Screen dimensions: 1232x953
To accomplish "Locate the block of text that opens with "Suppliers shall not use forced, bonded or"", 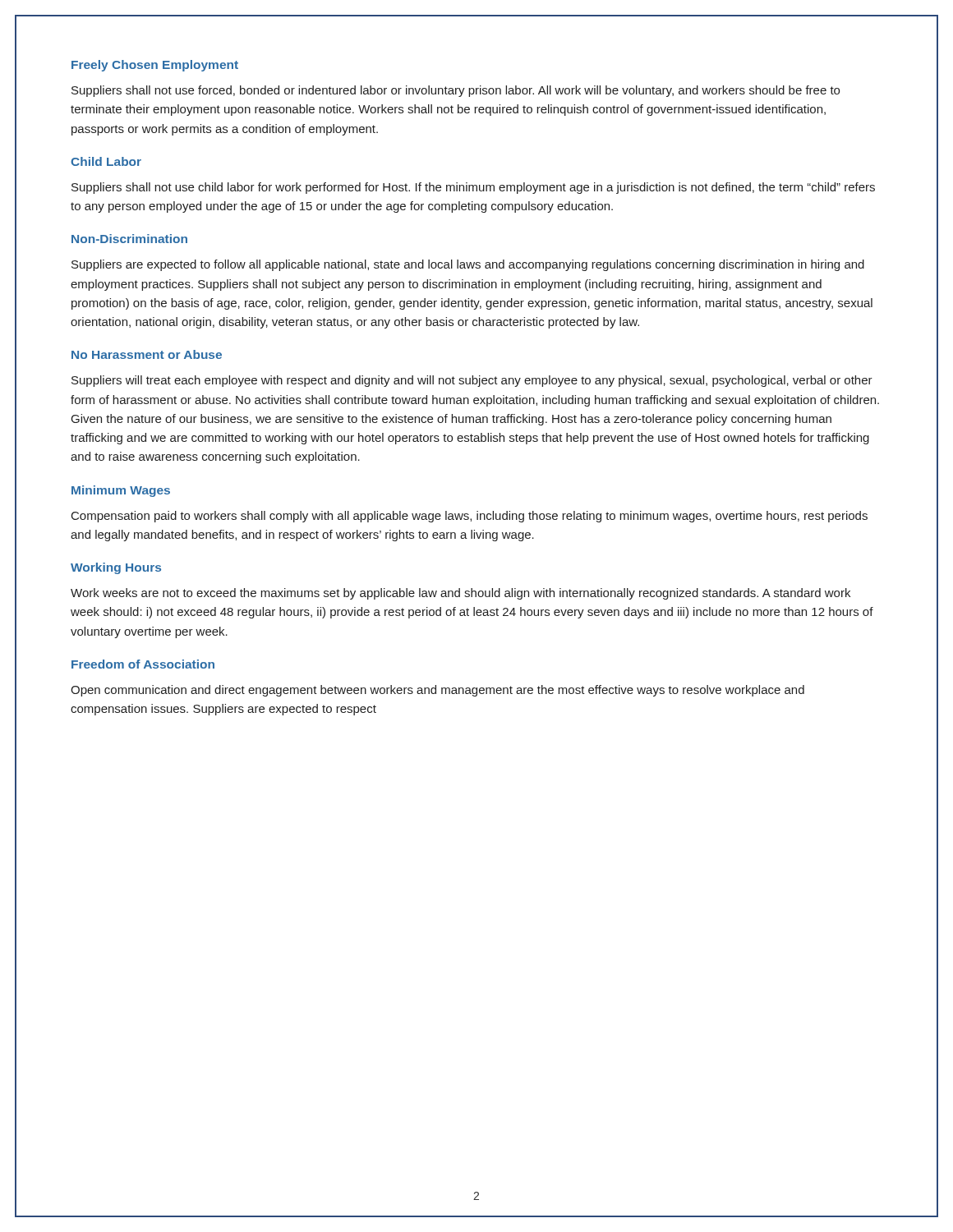I will tap(455, 109).
